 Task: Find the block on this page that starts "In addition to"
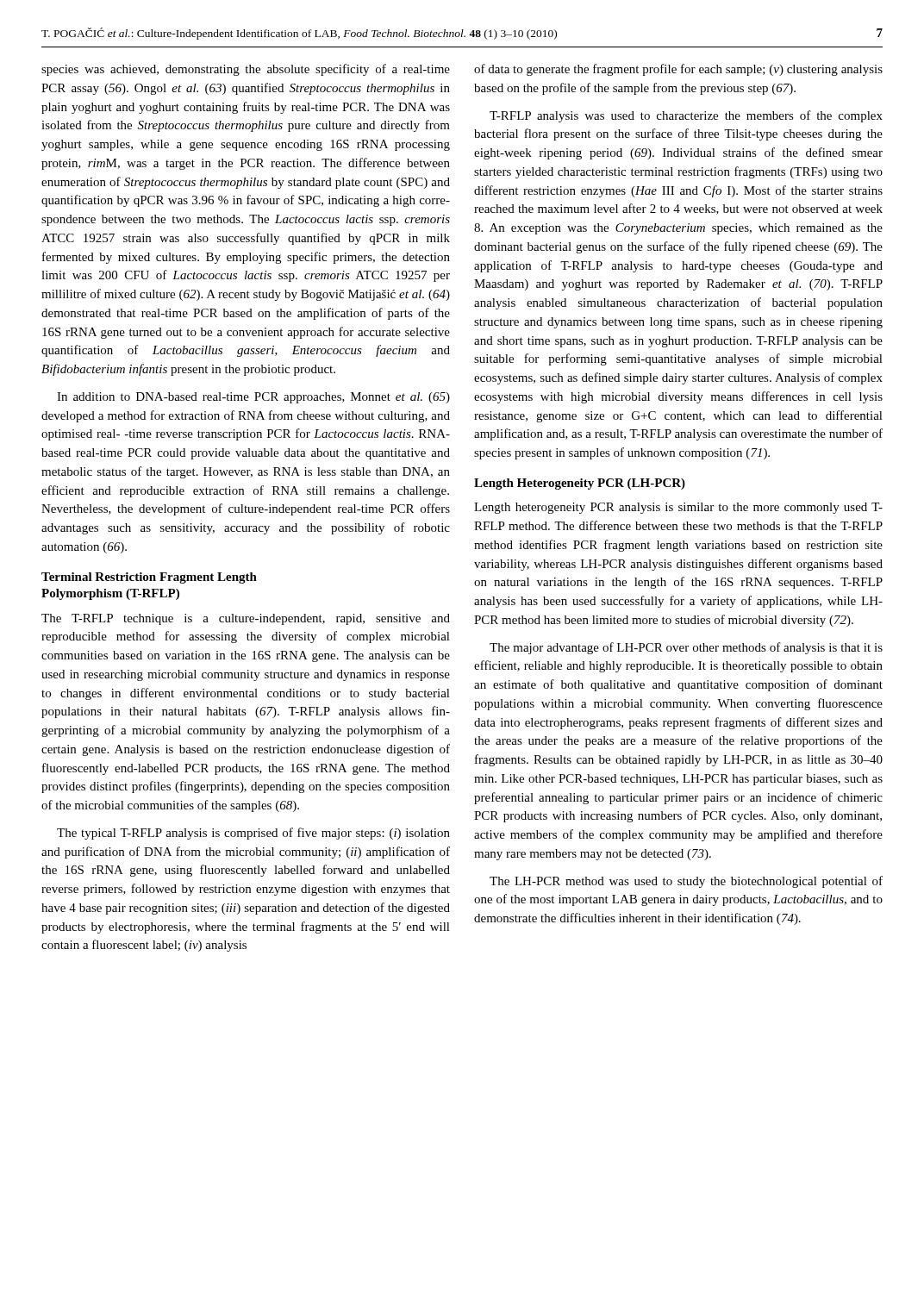[x=246, y=472]
